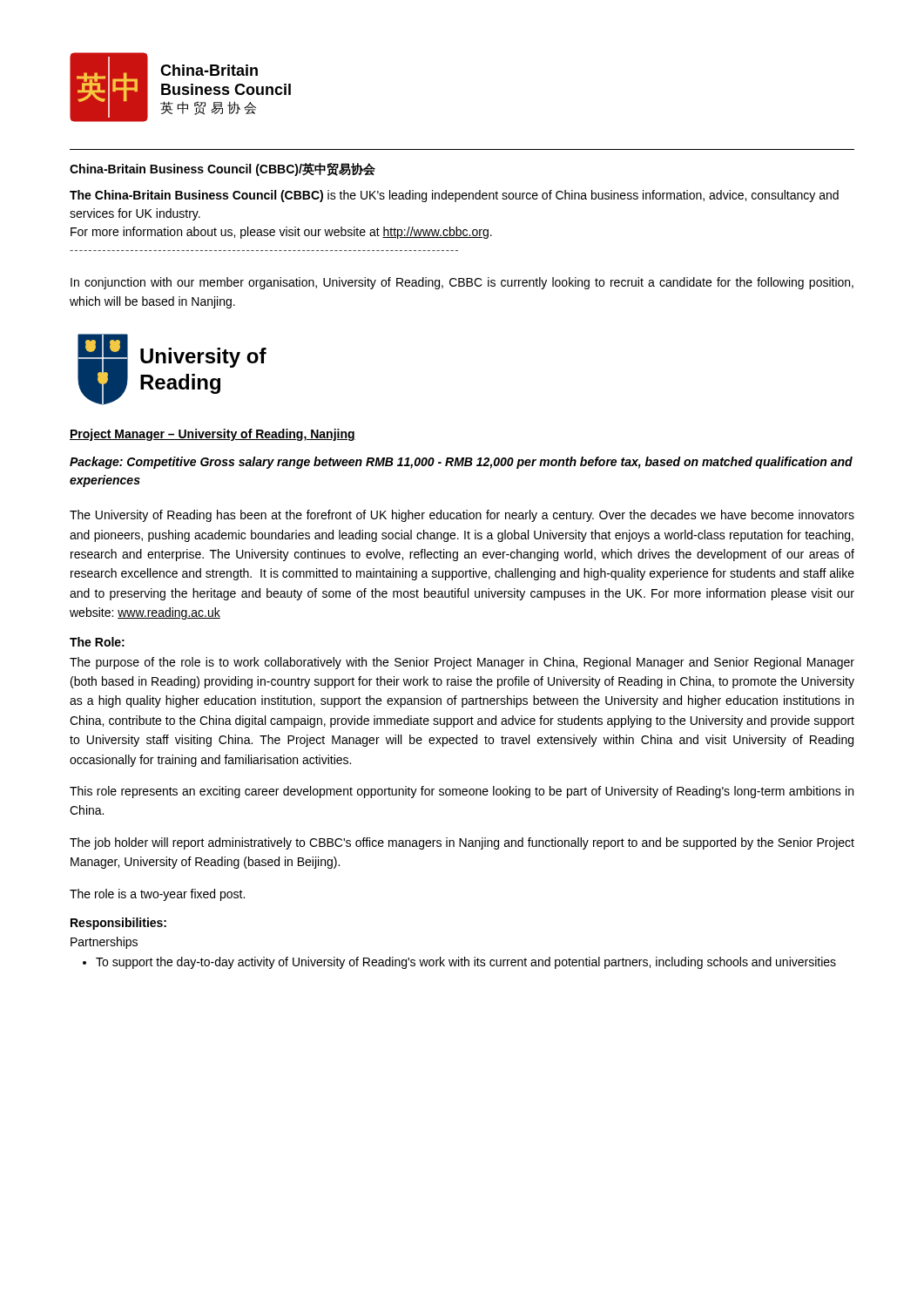Click on the text block that says "This role represents an"
The image size is (924, 1307).
pyautogui.click(x=462, y=801)
